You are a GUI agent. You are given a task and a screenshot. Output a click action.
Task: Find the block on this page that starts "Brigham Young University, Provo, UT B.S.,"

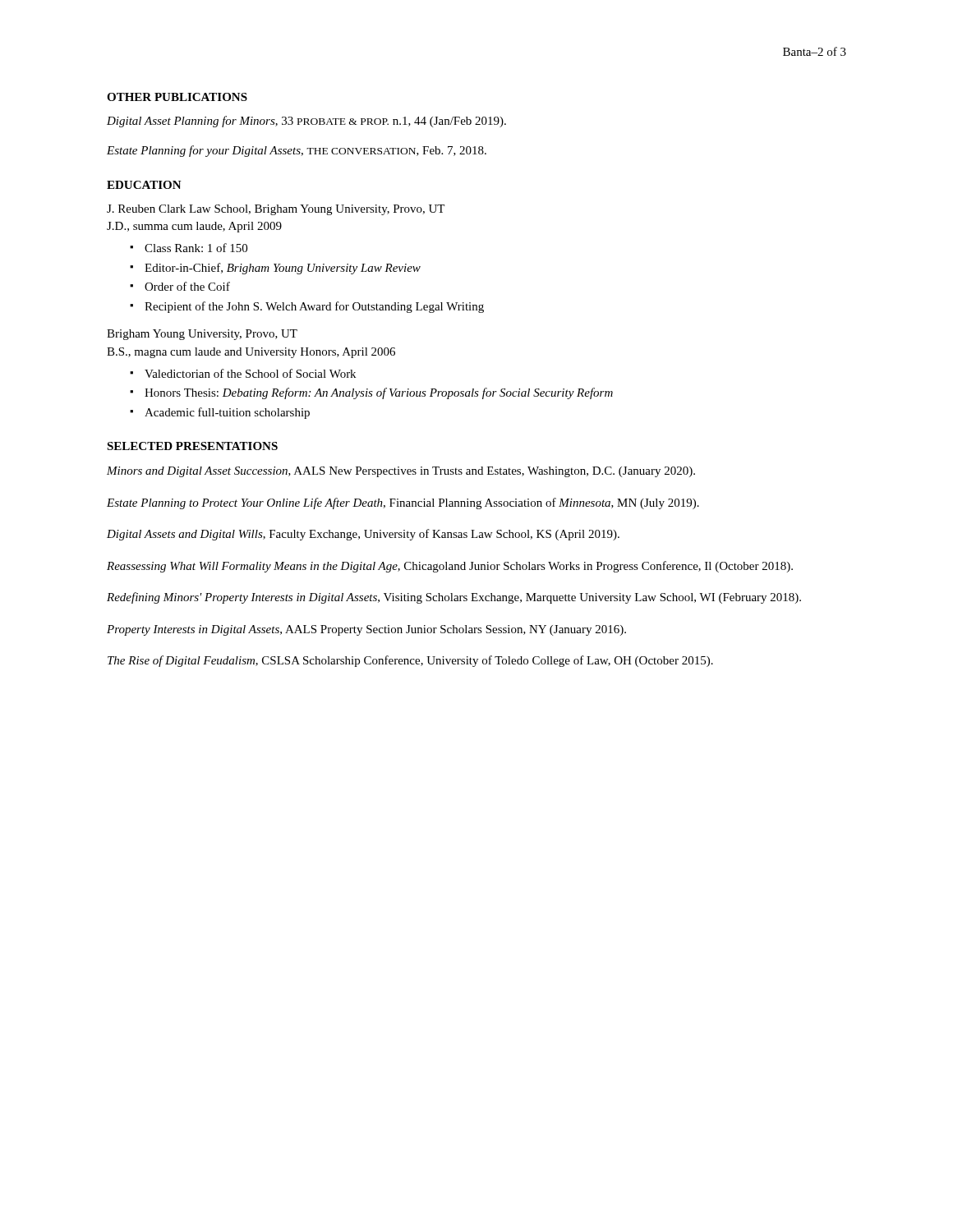(x=251, y=342)
